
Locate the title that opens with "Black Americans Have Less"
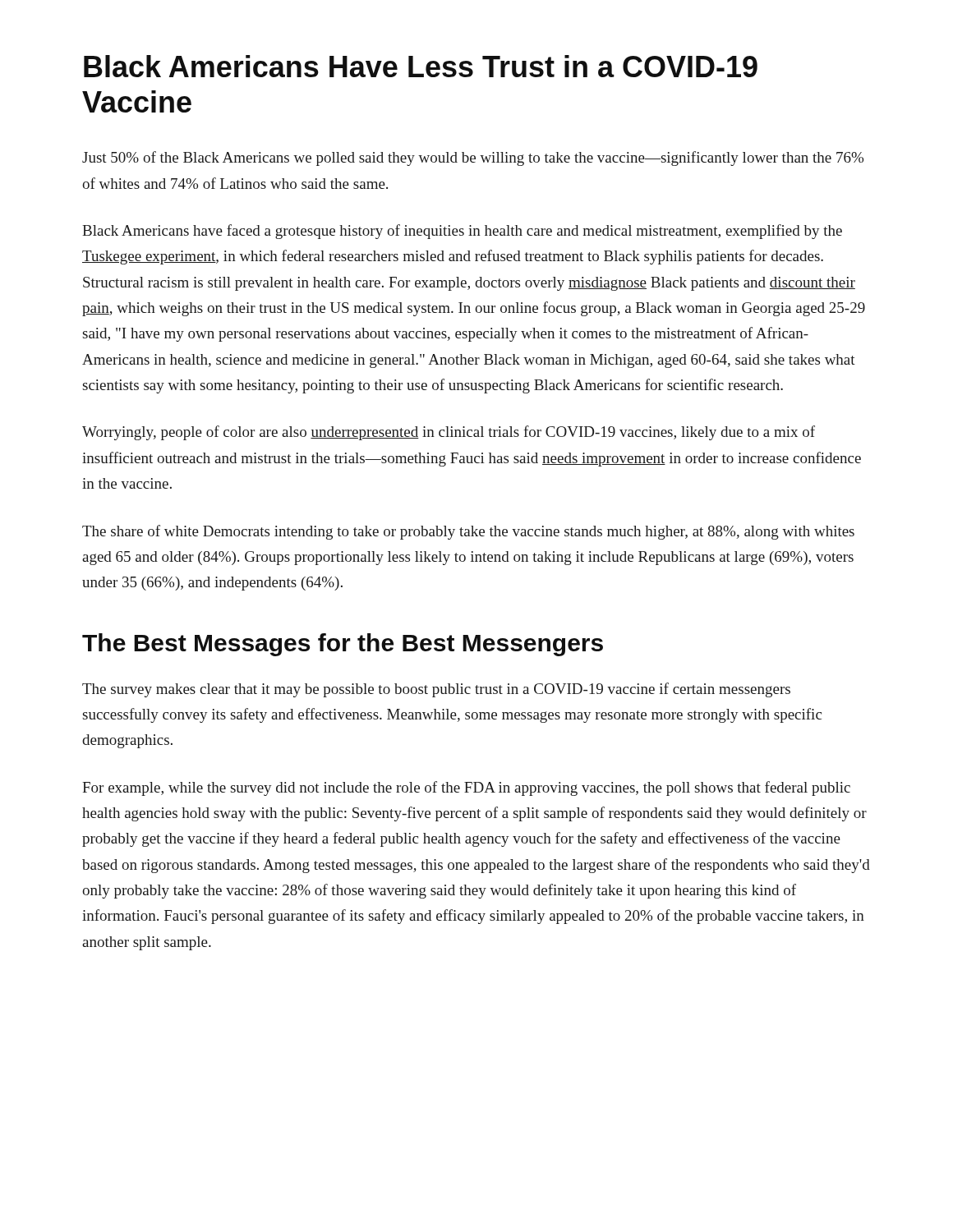[420, 85]
